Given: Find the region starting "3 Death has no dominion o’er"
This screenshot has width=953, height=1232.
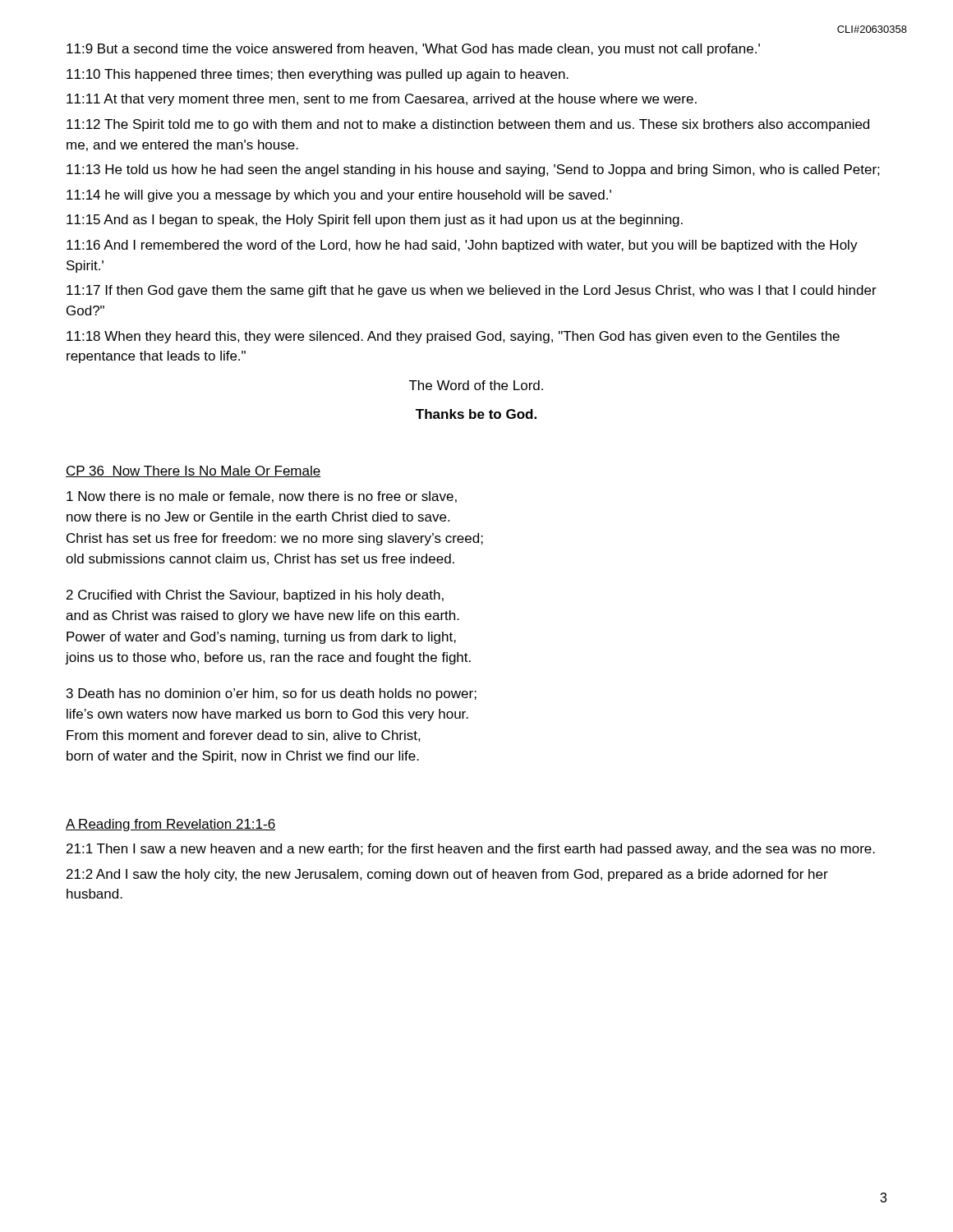Looking at the screenshot, I should point(271,725).
